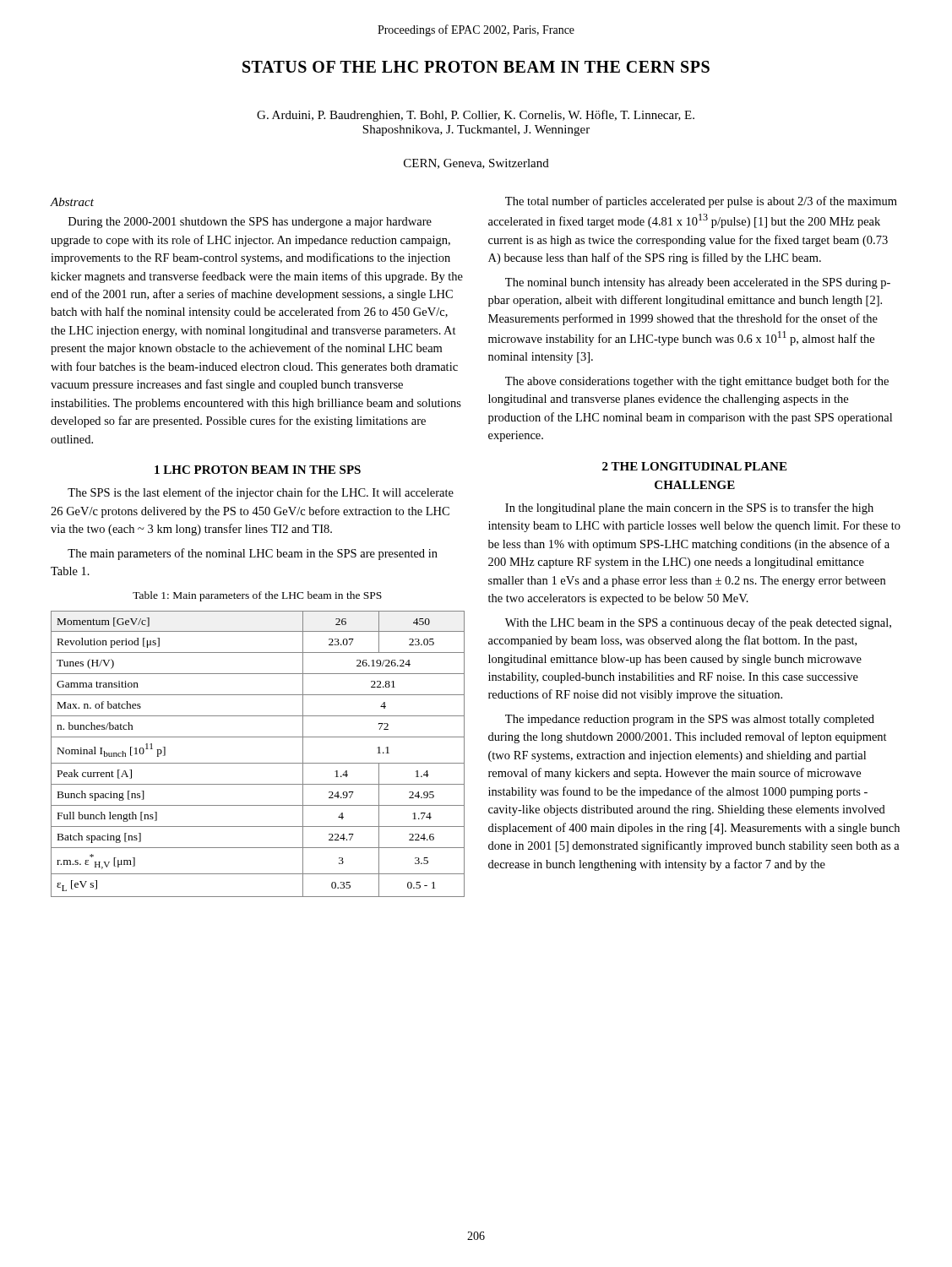The image size is (952, 1267).
Task: Navigate to the element starting "1 LHC PROTON"
Action: point(257,470)
